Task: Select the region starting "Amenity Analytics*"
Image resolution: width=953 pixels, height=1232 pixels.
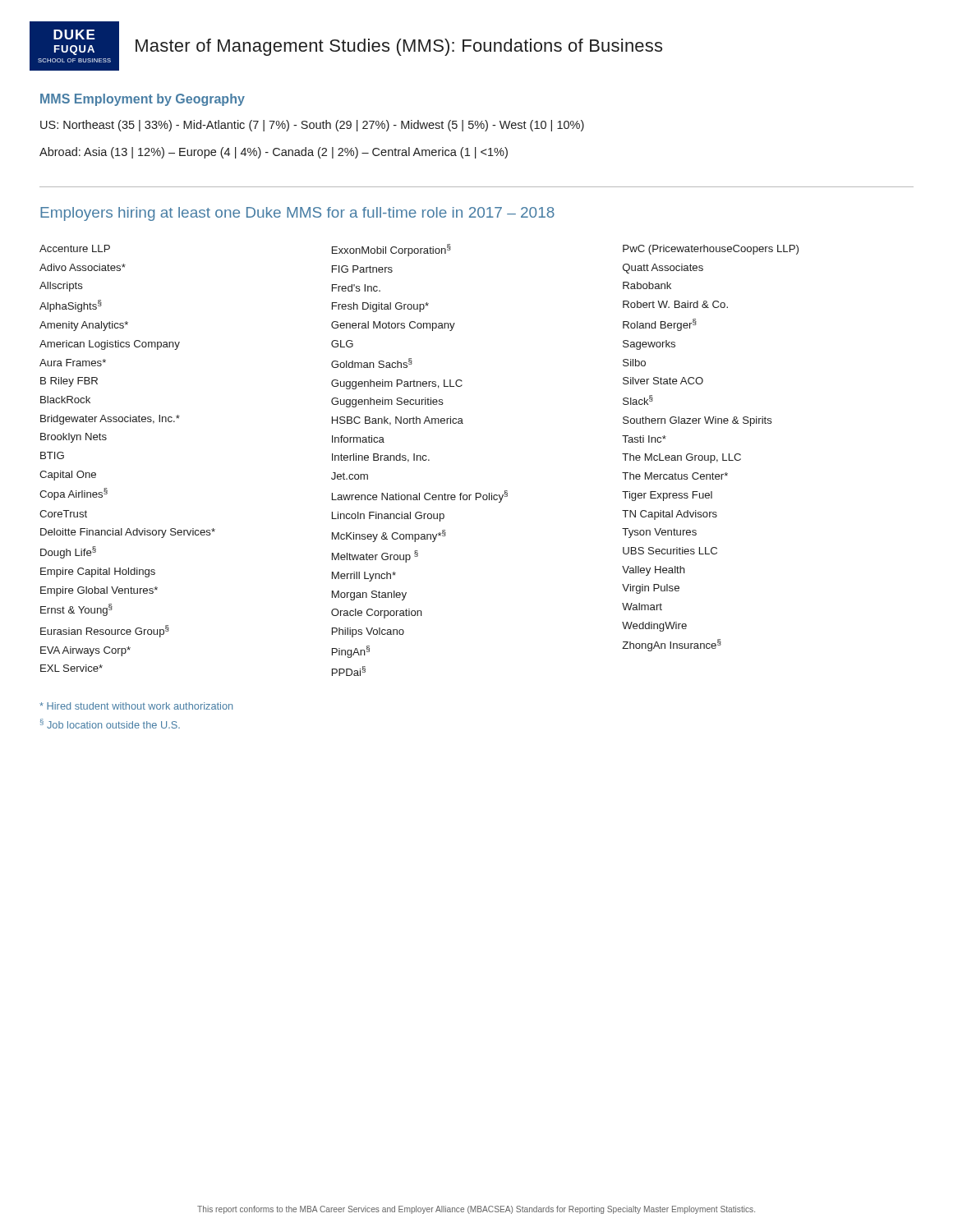Action: (x=84, y=325)
